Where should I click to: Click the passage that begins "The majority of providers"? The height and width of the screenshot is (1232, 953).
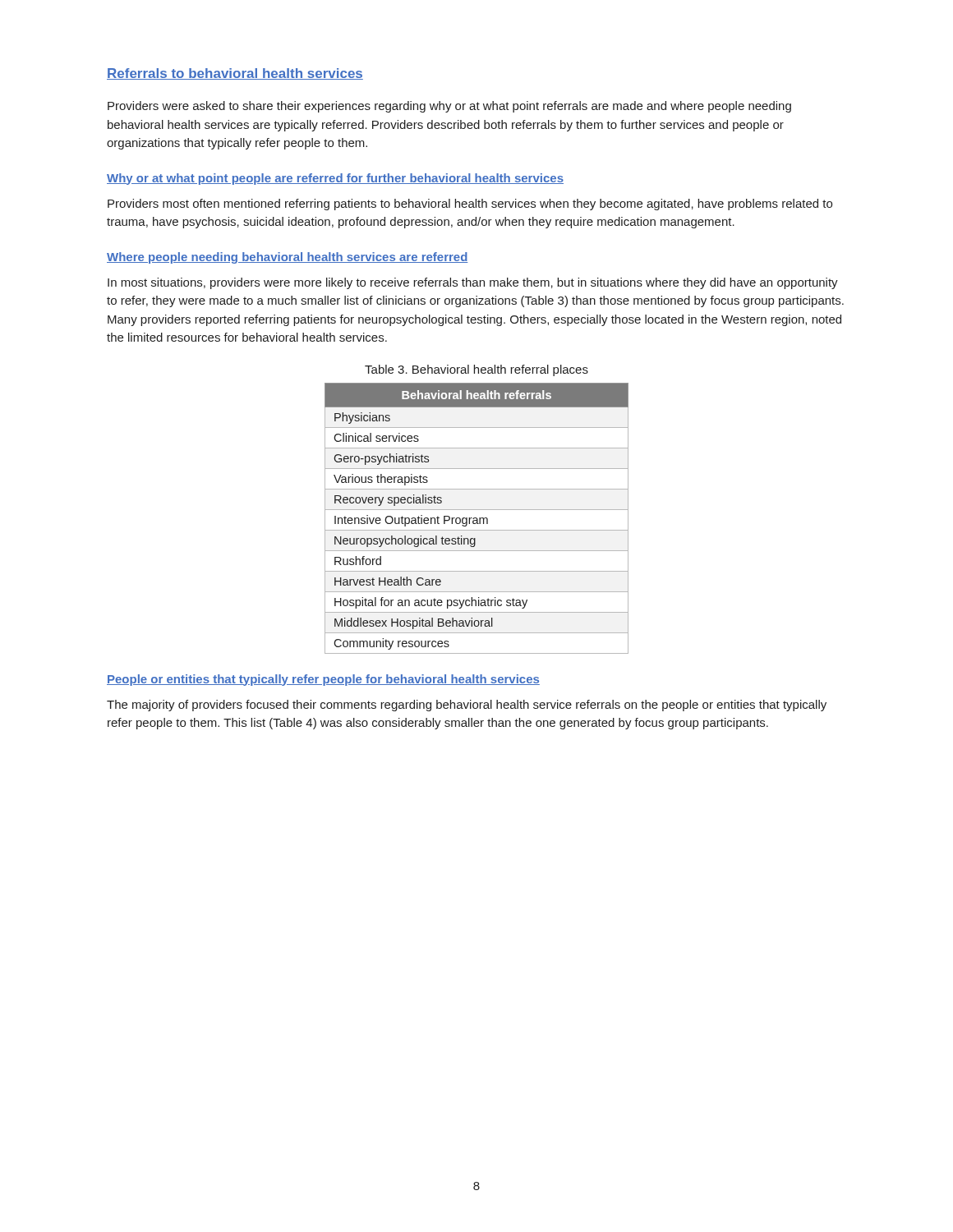476,714
